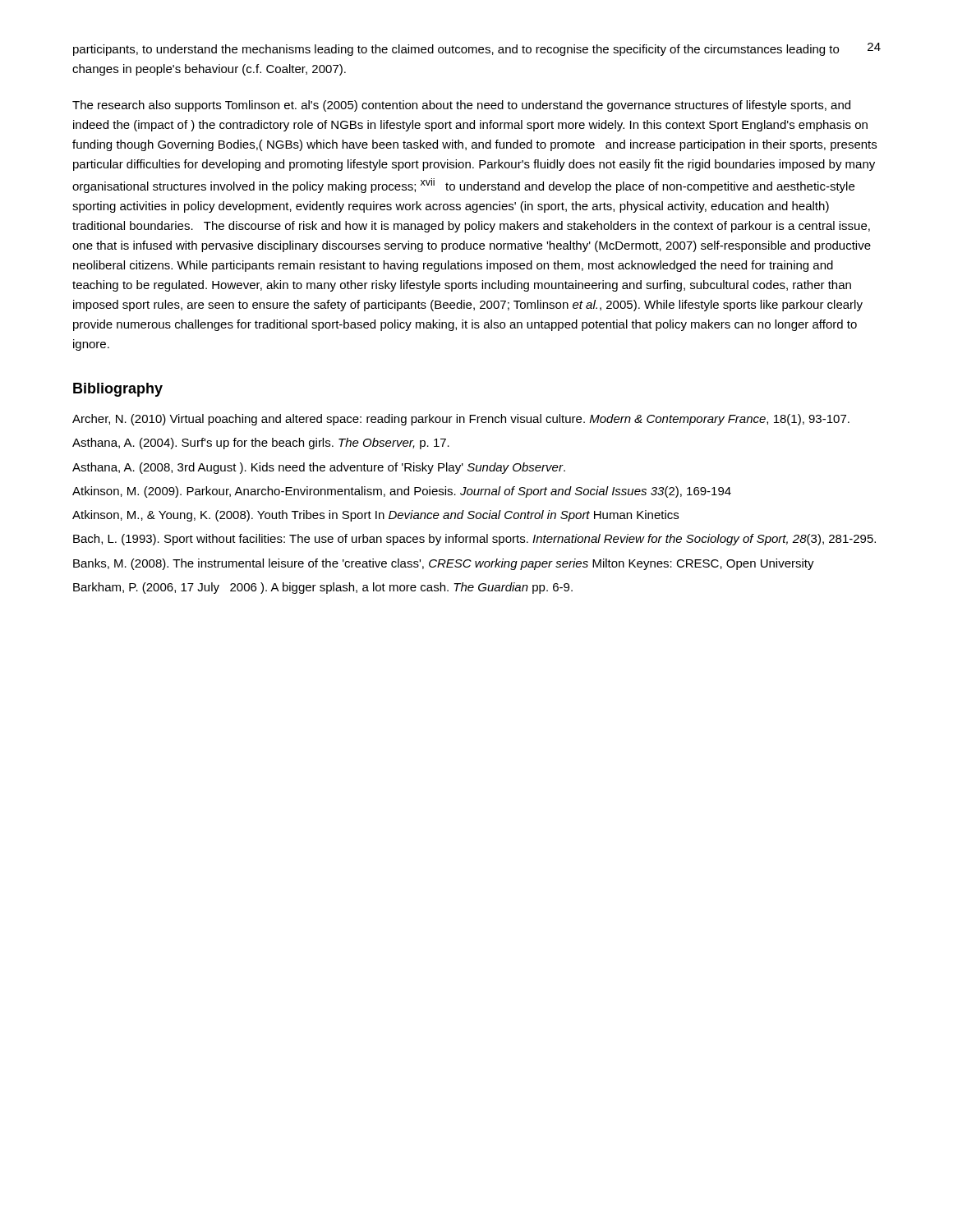Find the passage starting "The research also"
The height and width of the screenshot is (1232, 953).
[x=475, y=224]
